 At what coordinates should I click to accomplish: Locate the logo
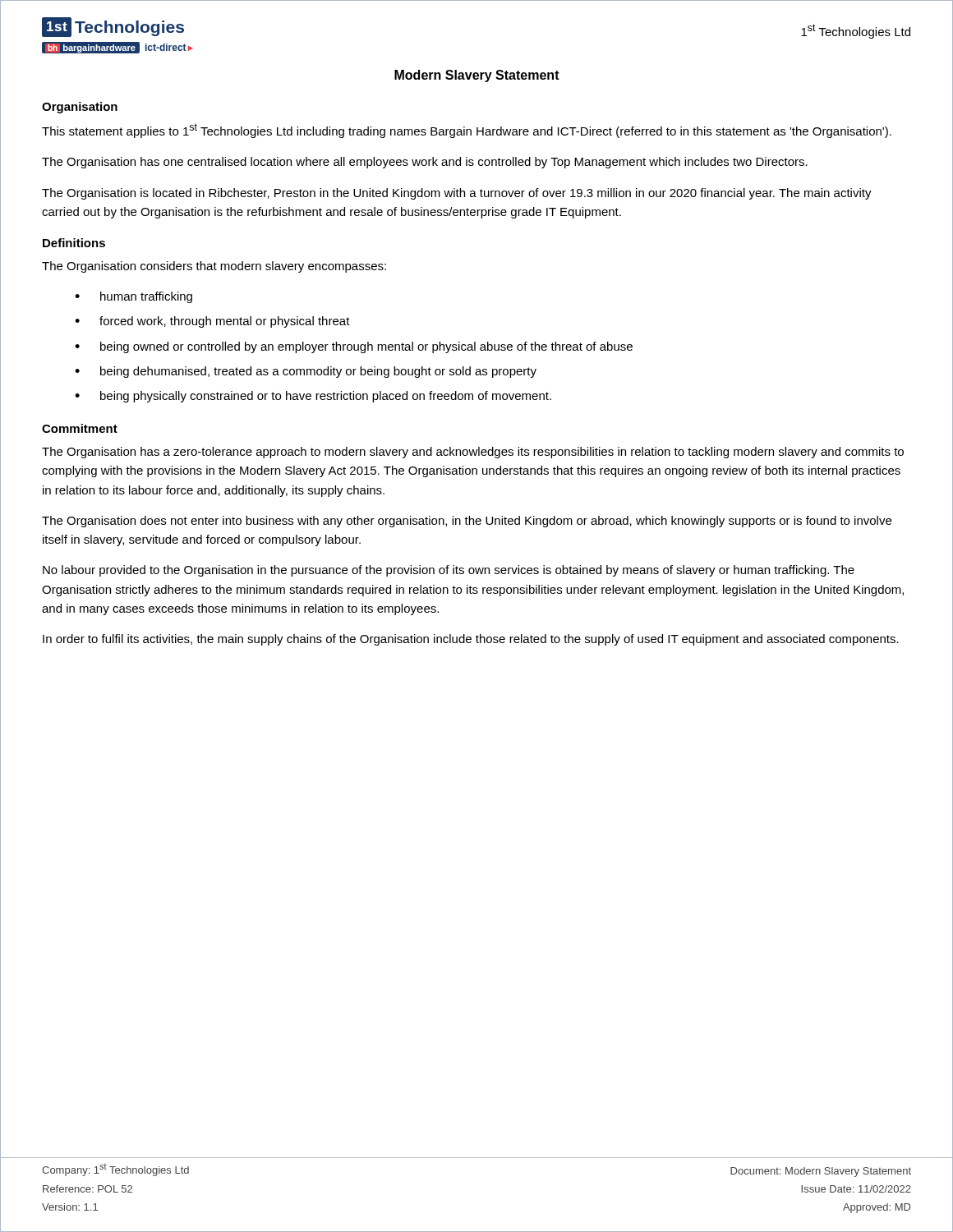[119, 35]
